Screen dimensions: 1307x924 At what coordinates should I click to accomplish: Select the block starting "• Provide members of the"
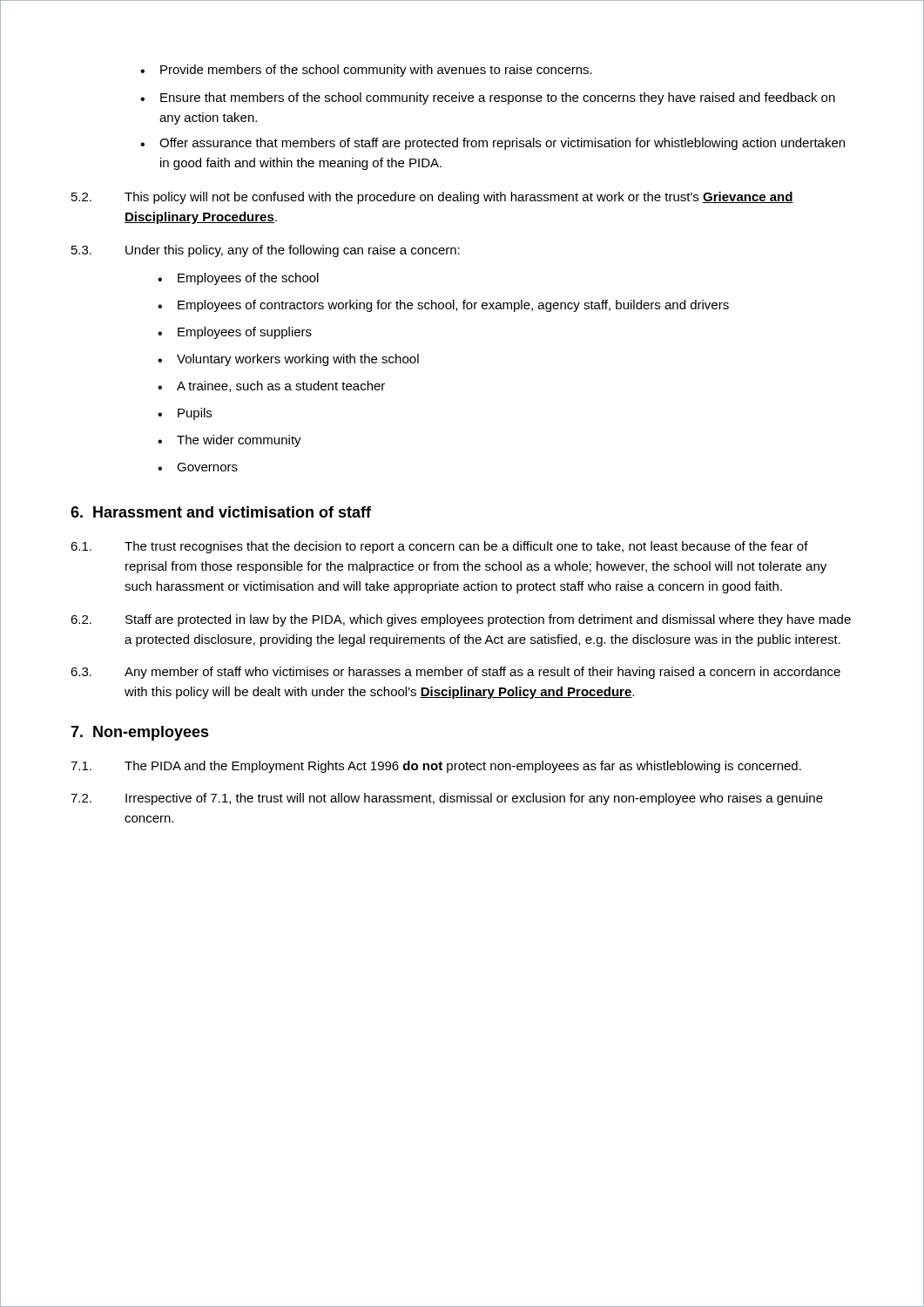click(367, 71)
